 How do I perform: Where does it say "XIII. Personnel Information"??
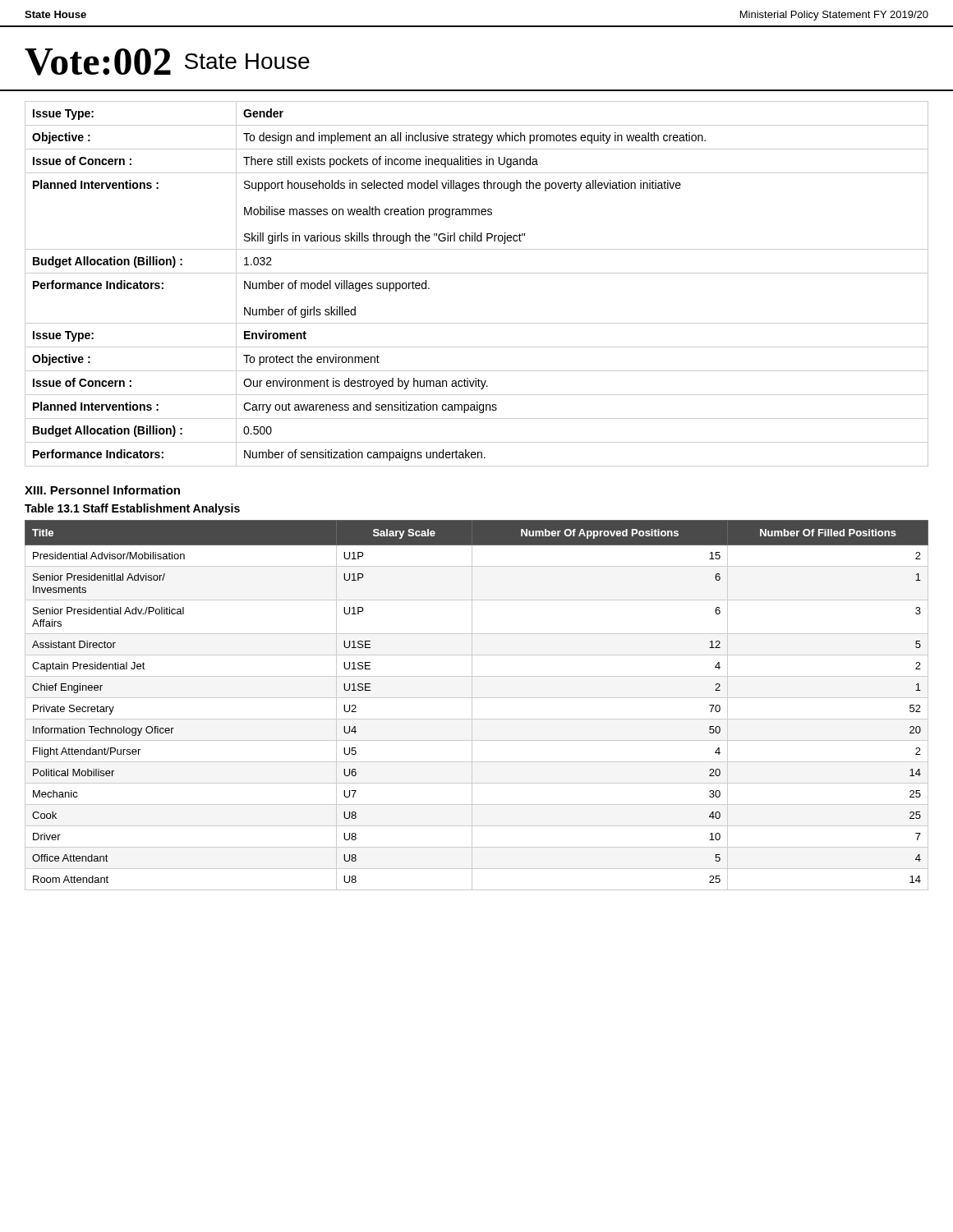tap(103, 490)
